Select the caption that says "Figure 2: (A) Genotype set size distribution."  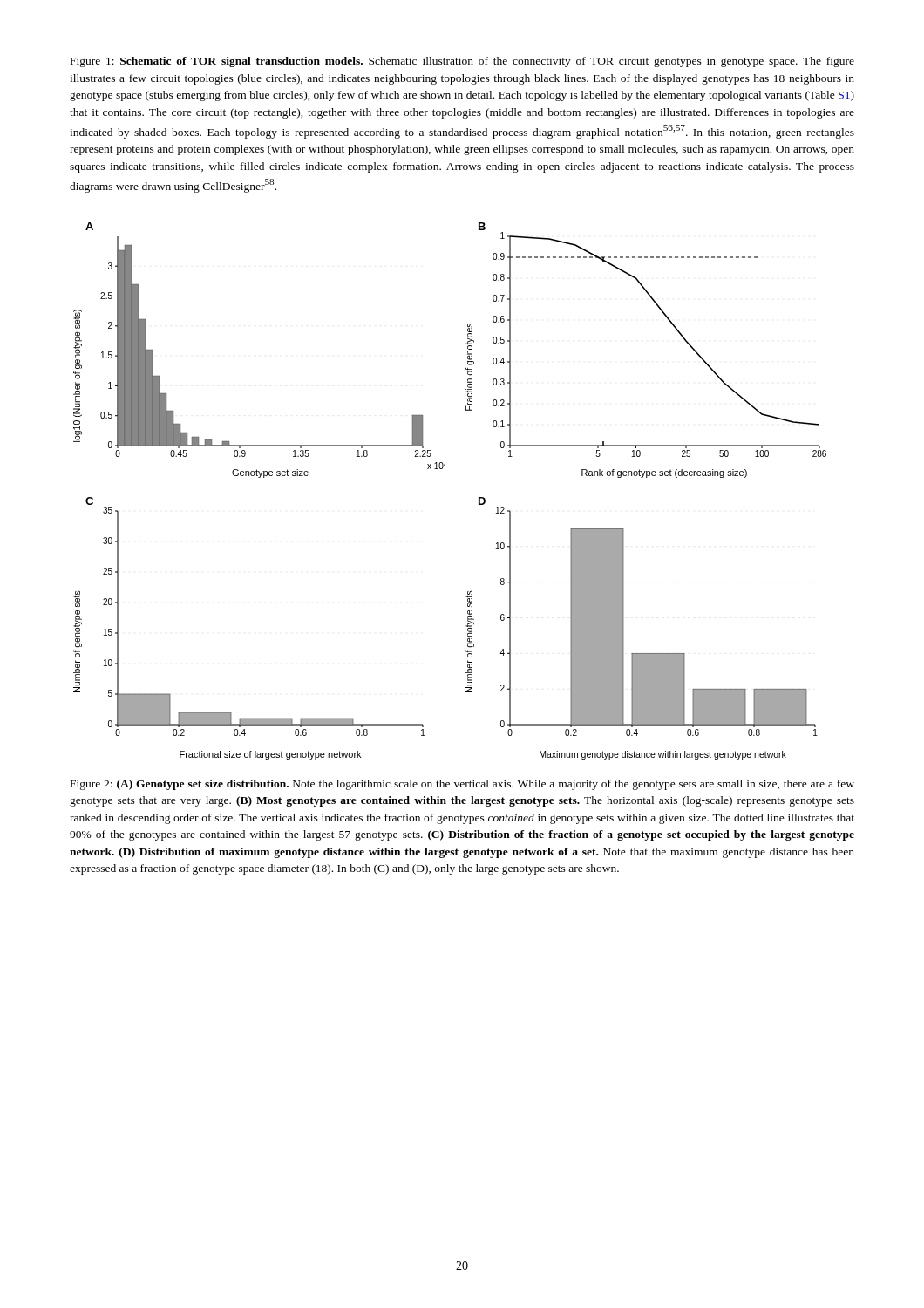pyautogui.click(x=462, y=826)
